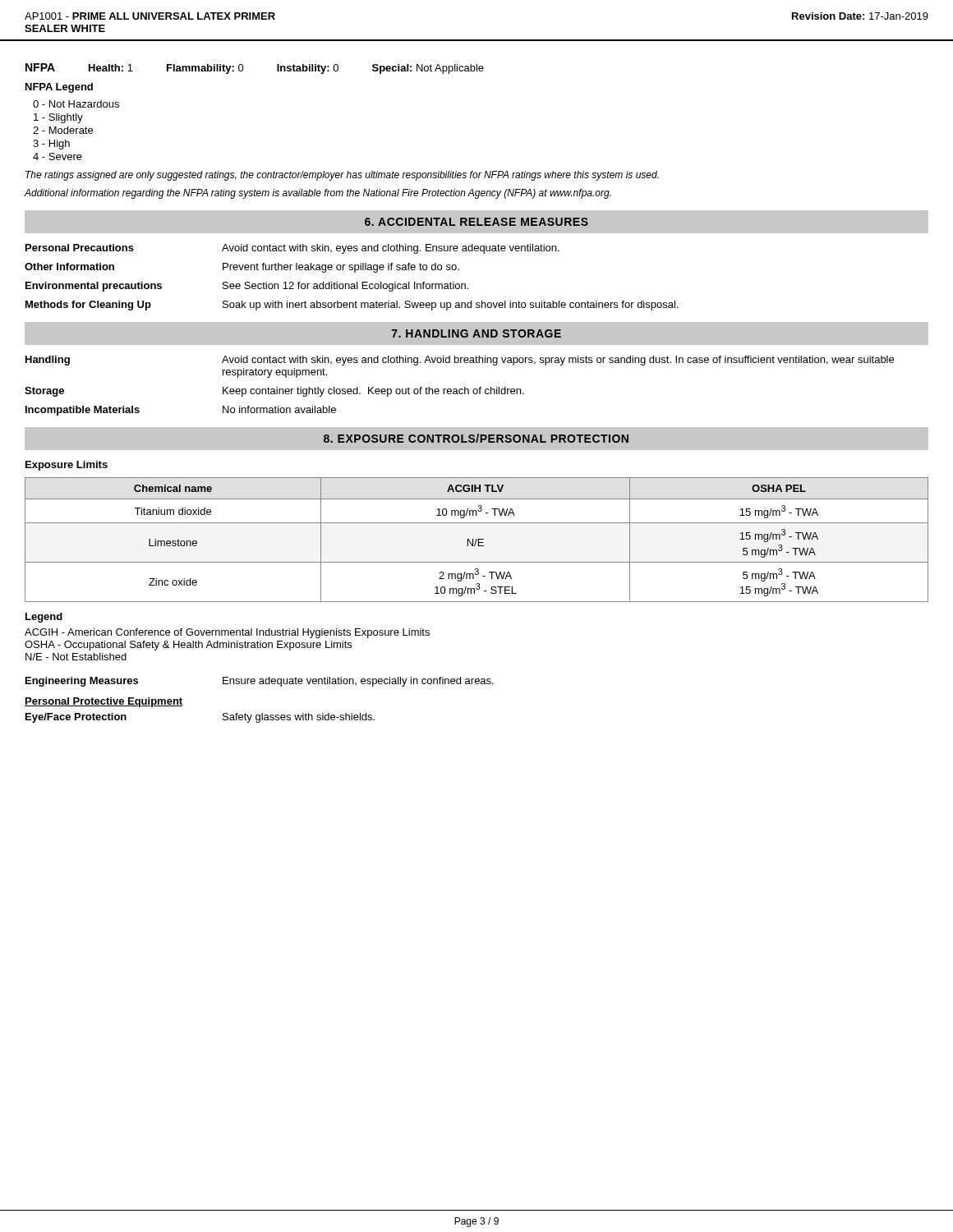Find the list item that reads "3 - High"

pyautogui.click(x=52, y=143)
